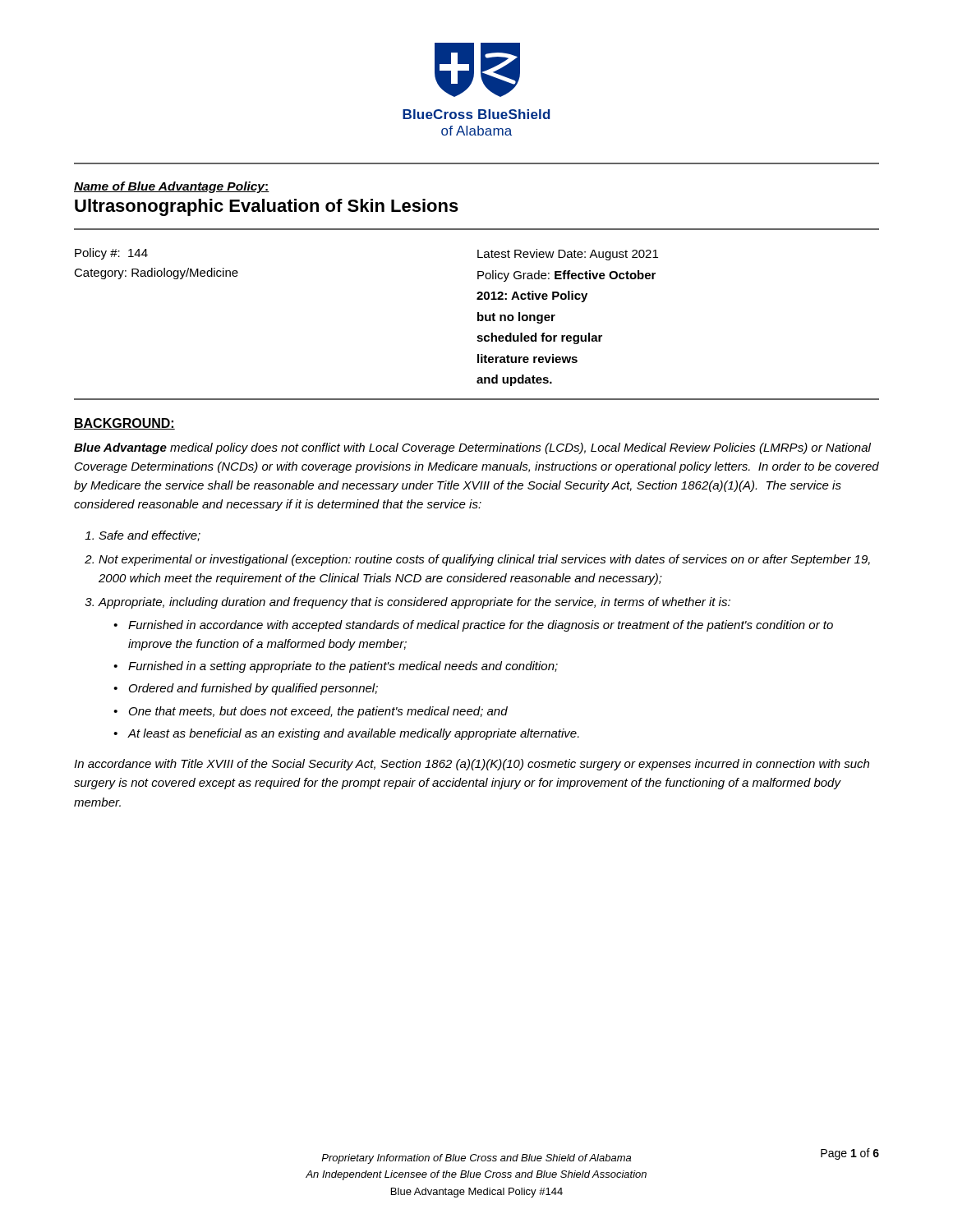The width and height of the screenshot is (953, 1232).
Task: Locate the logo
Action: (x=476, y=77)
